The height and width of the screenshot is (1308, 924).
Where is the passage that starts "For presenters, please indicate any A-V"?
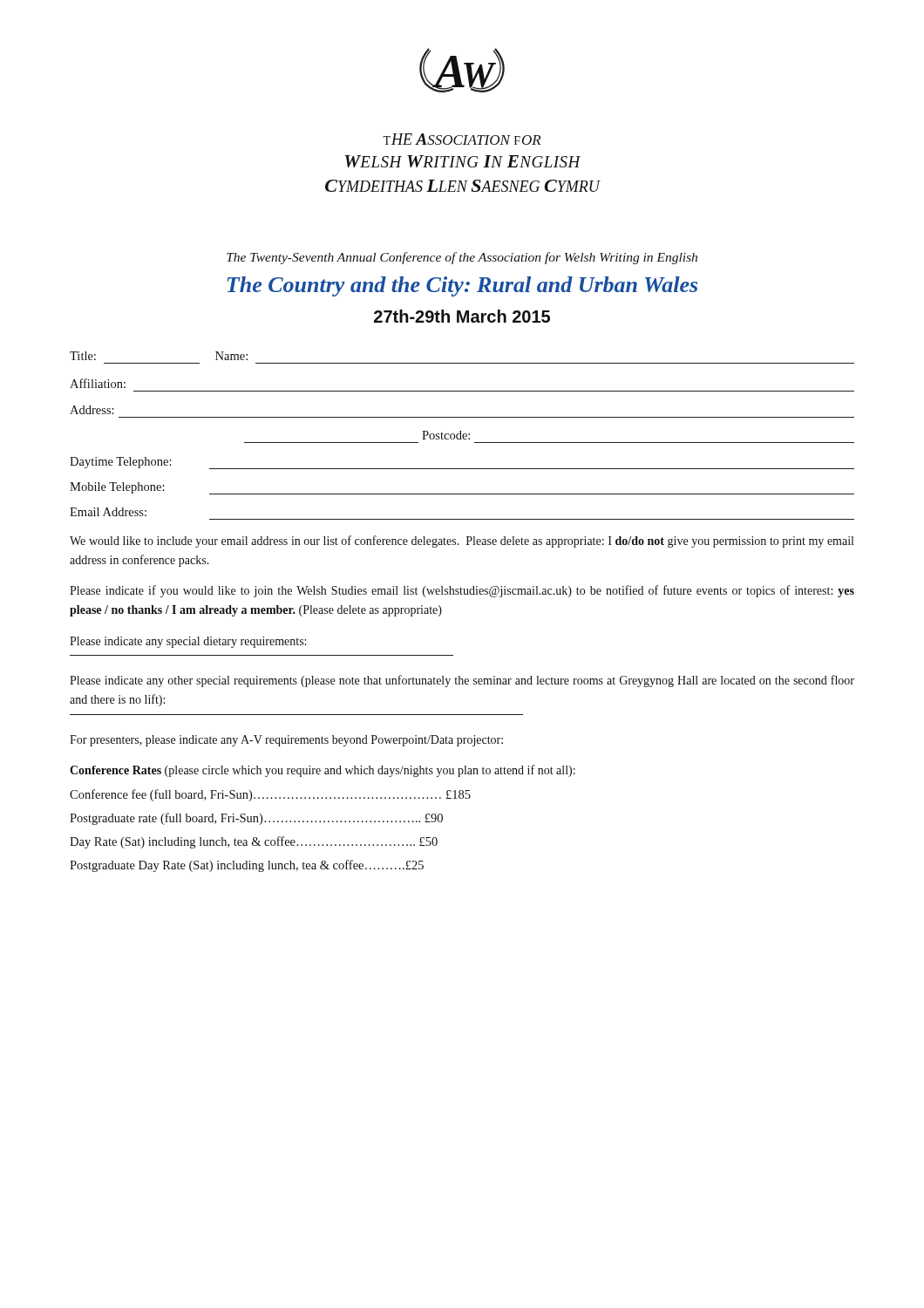coord(287,740)
